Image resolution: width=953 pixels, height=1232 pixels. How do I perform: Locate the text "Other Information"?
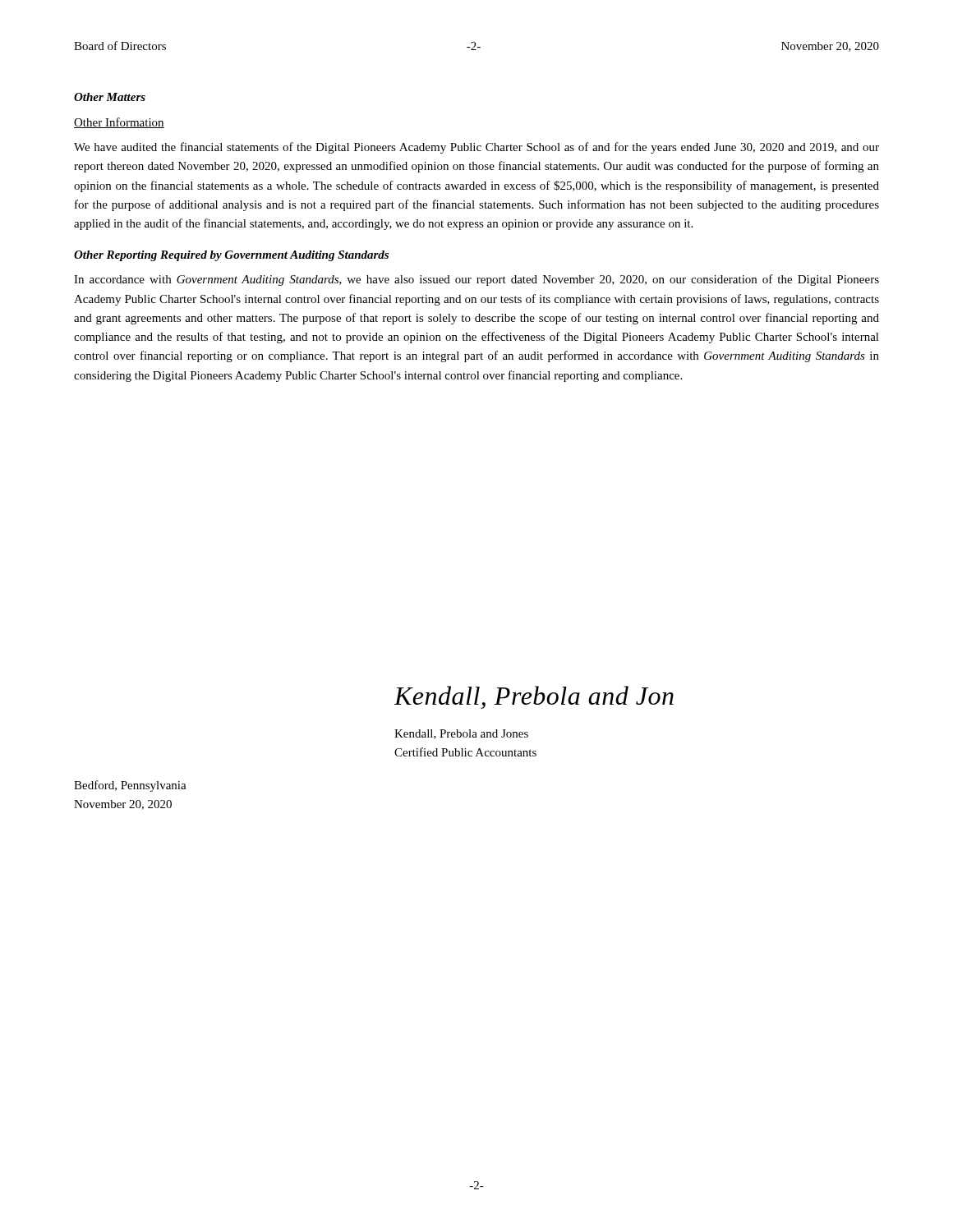click(119, 122)
